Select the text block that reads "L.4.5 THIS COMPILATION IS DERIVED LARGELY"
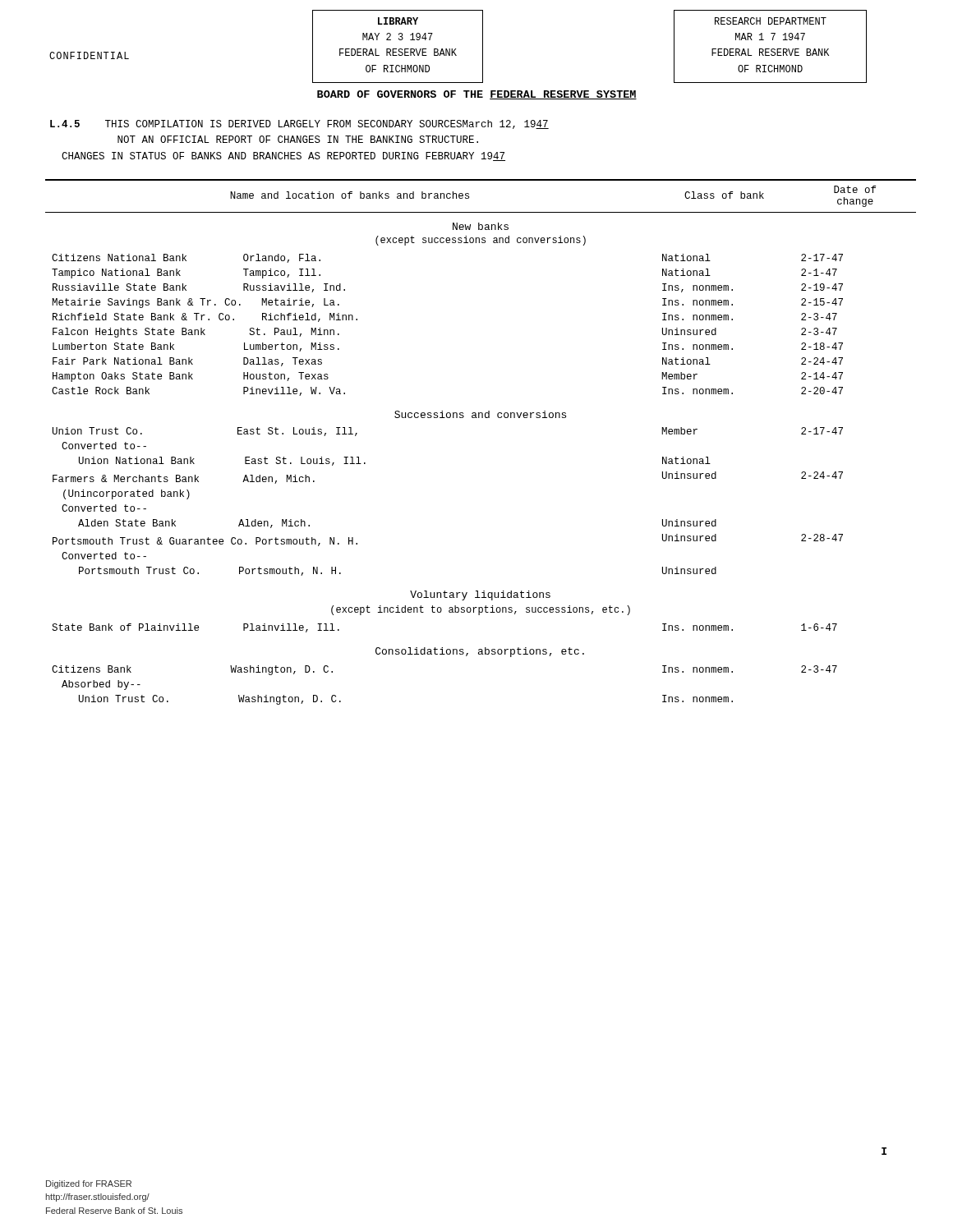953x1232 pixels. click(x=299, y=141)
